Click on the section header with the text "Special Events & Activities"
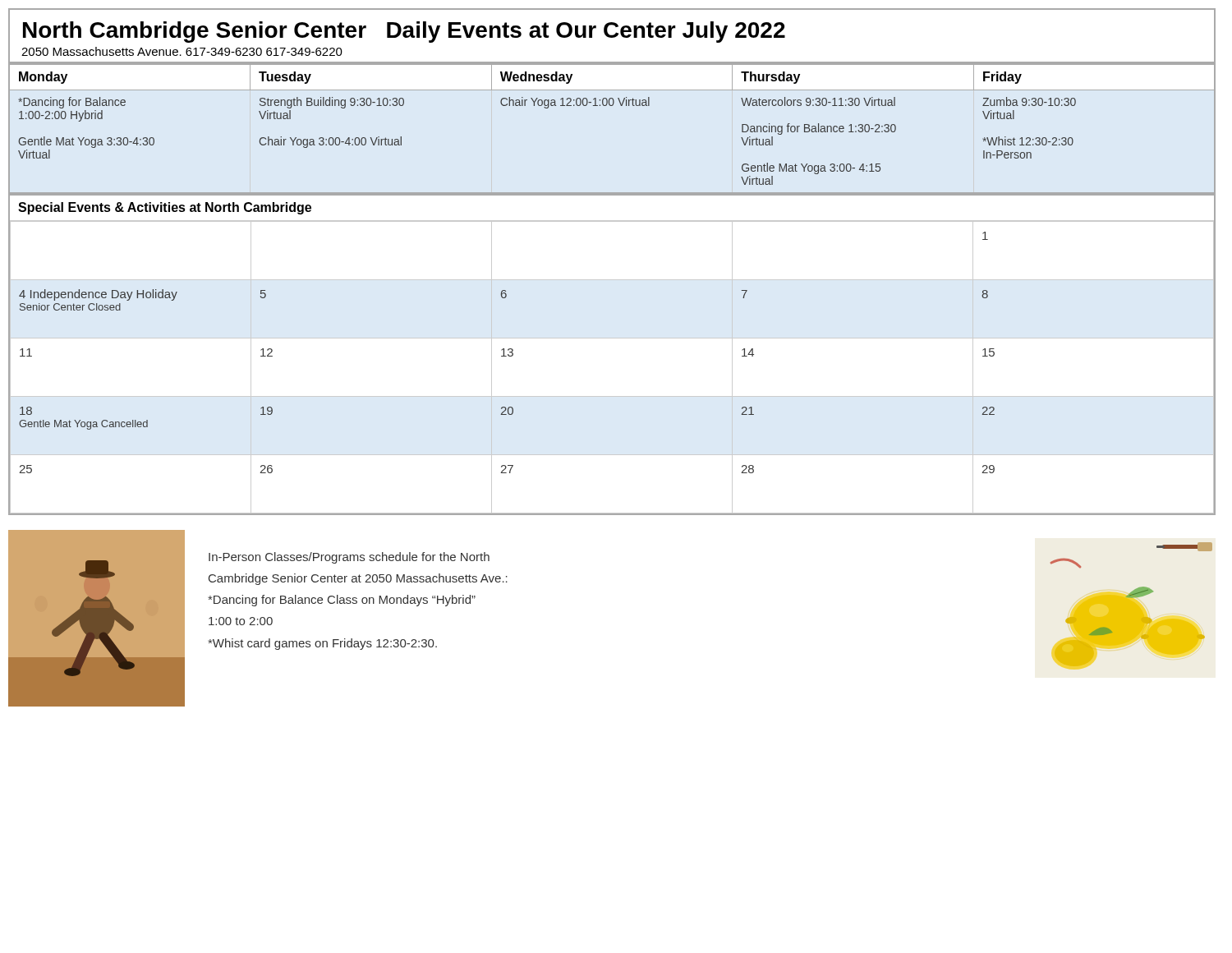 165,207
